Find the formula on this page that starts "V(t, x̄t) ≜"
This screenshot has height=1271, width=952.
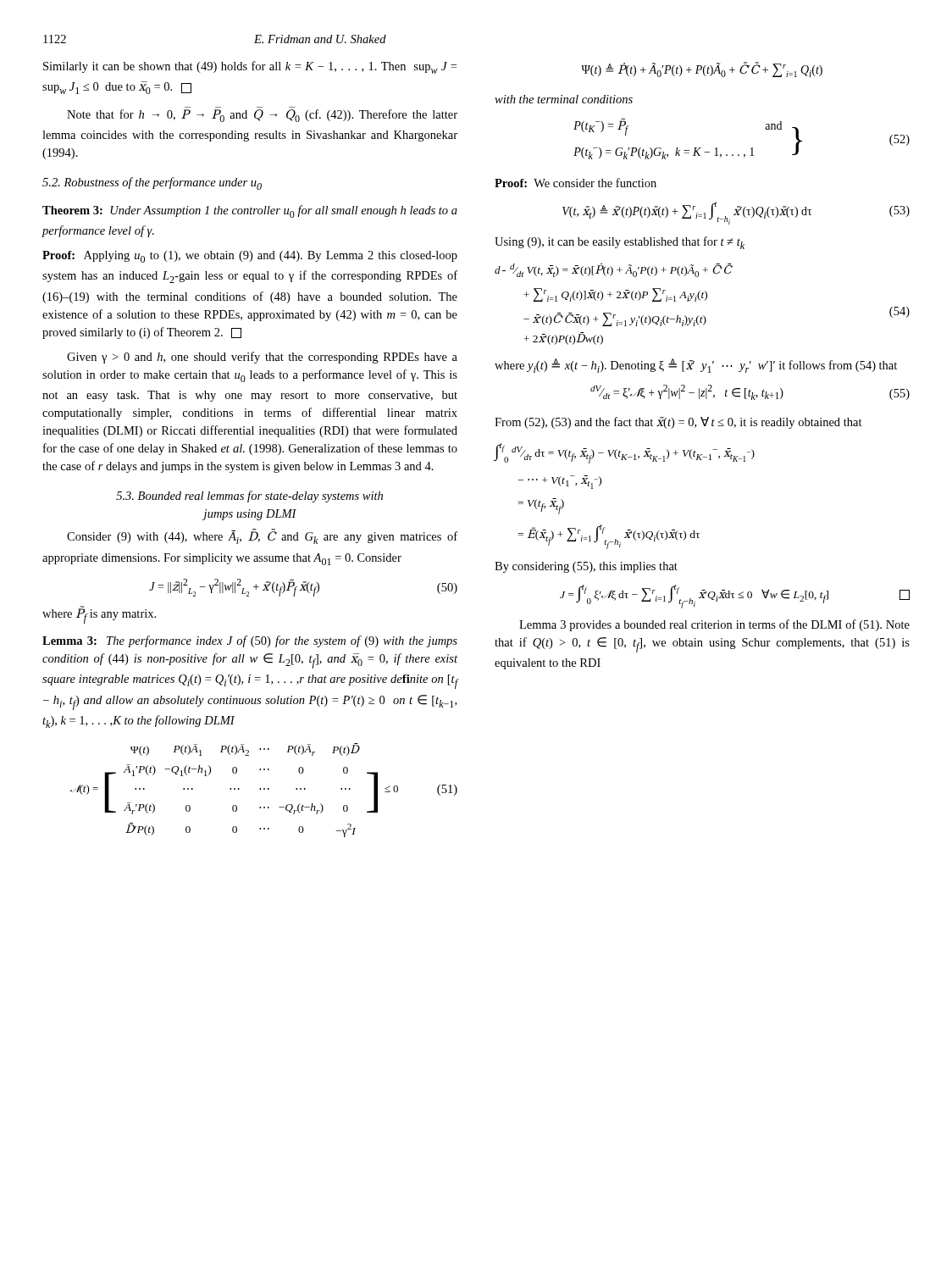pyautogui.click(x=702, y=211)
